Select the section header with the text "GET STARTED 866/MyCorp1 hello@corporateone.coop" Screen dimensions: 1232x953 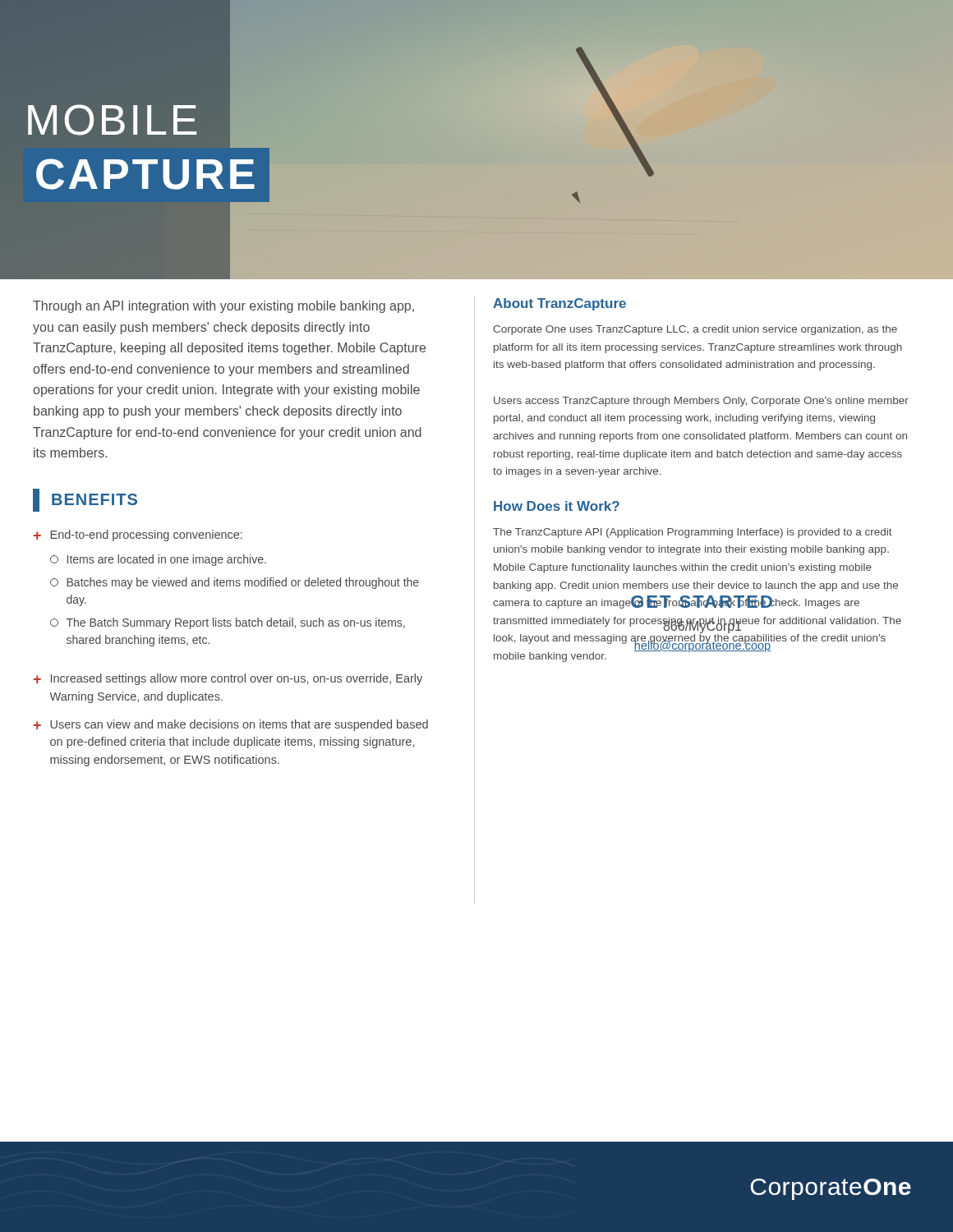coord(702,622)
